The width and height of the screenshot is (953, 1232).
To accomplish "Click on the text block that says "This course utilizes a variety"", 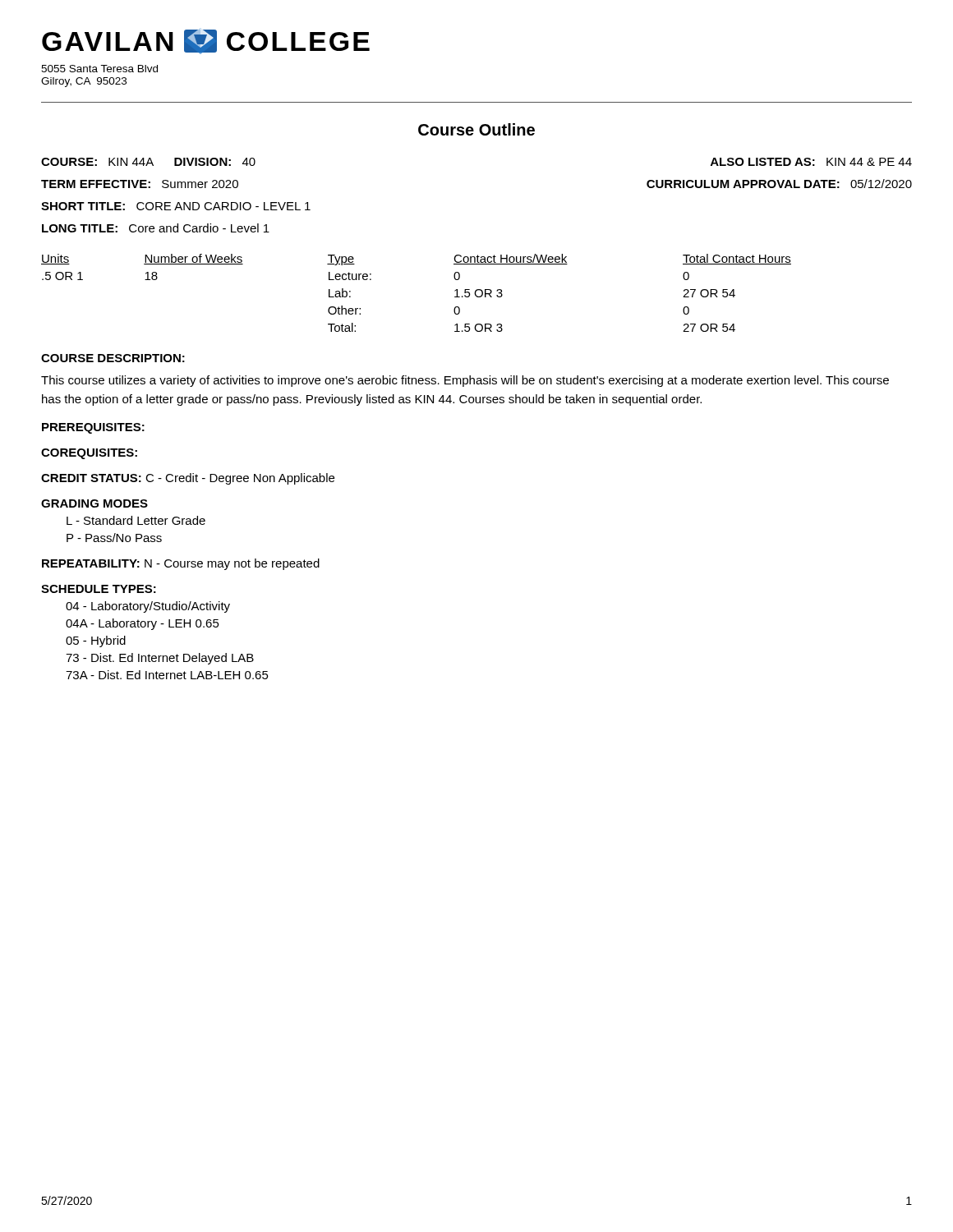I will (465, 389).
